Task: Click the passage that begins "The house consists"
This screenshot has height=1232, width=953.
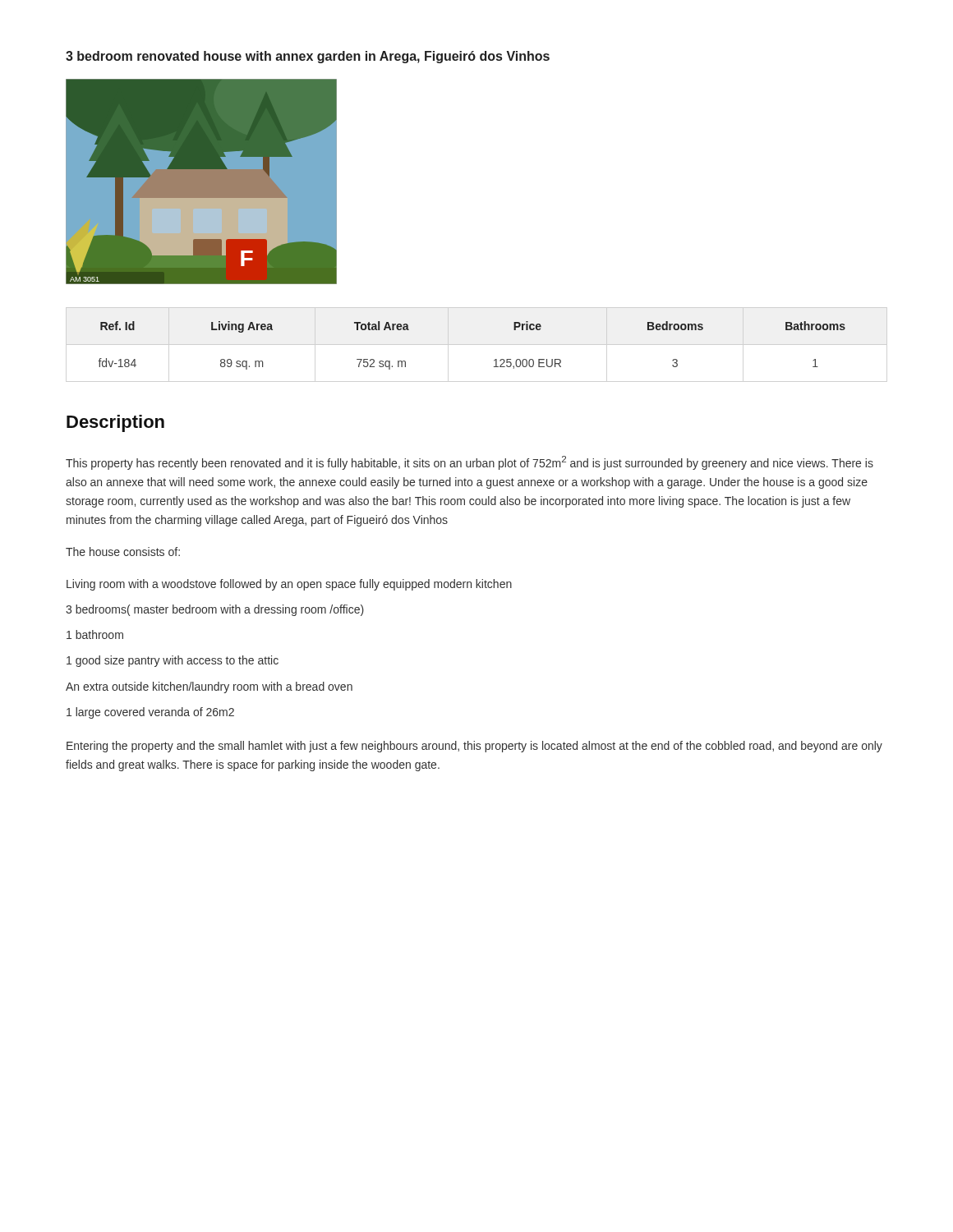Action: coord(123,552)
